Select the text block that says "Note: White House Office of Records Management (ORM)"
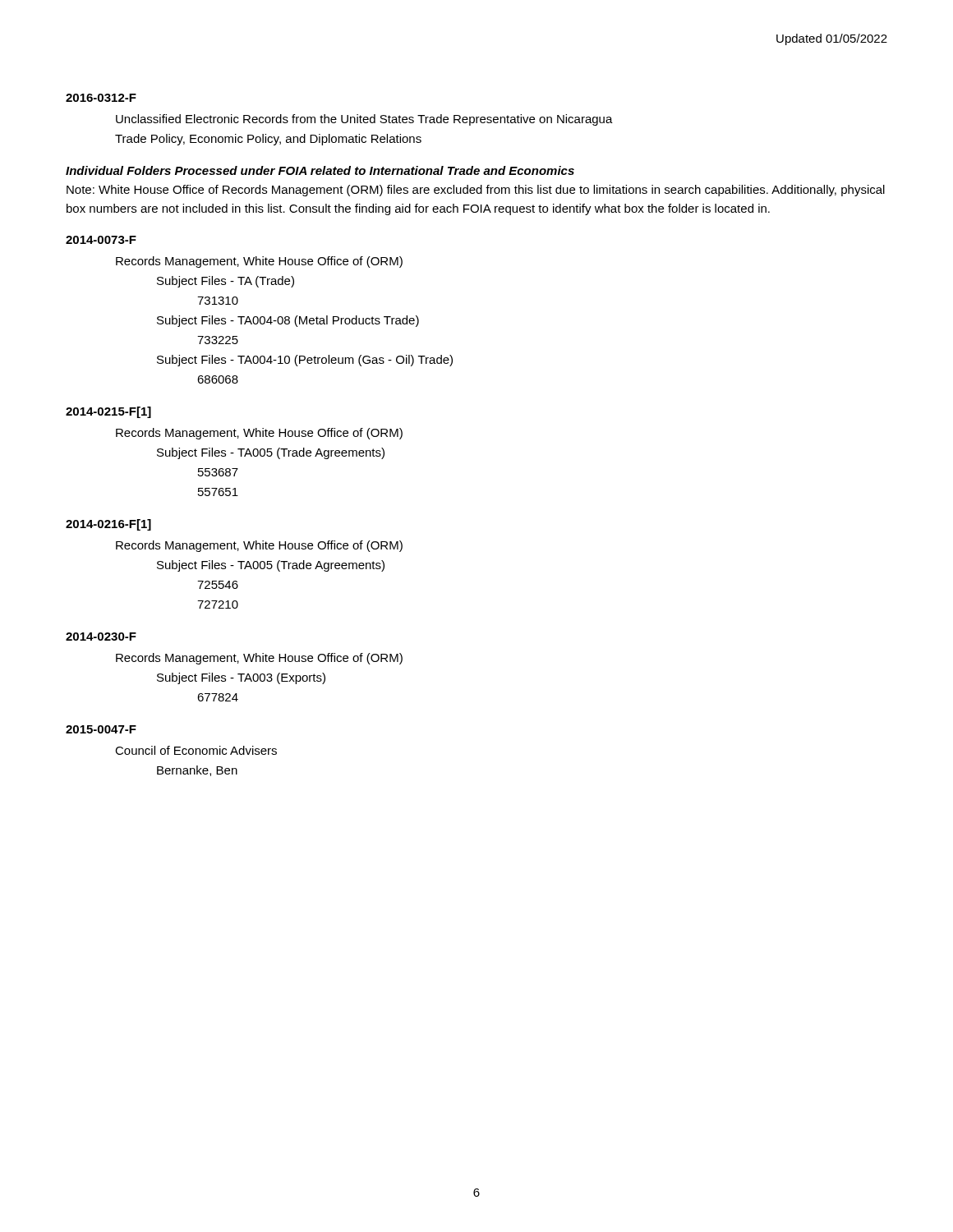This screenshot has width=953, height=1232. click(x=475, y=199)
